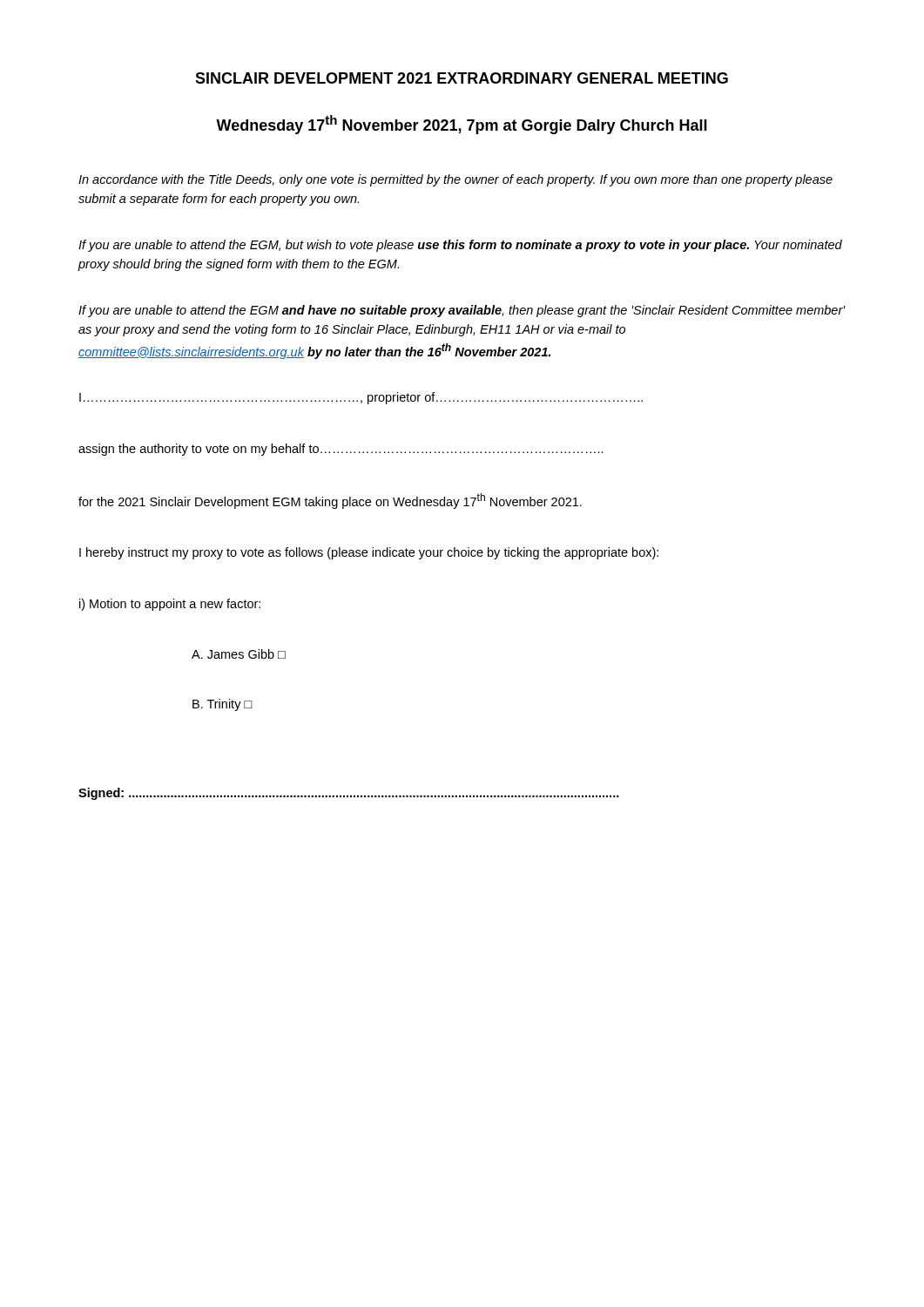Click on the text block that says "for the 2021 Sinclair Development EGM taking place"
Viewport: 924px width, 1307px height.
(330, 500)
